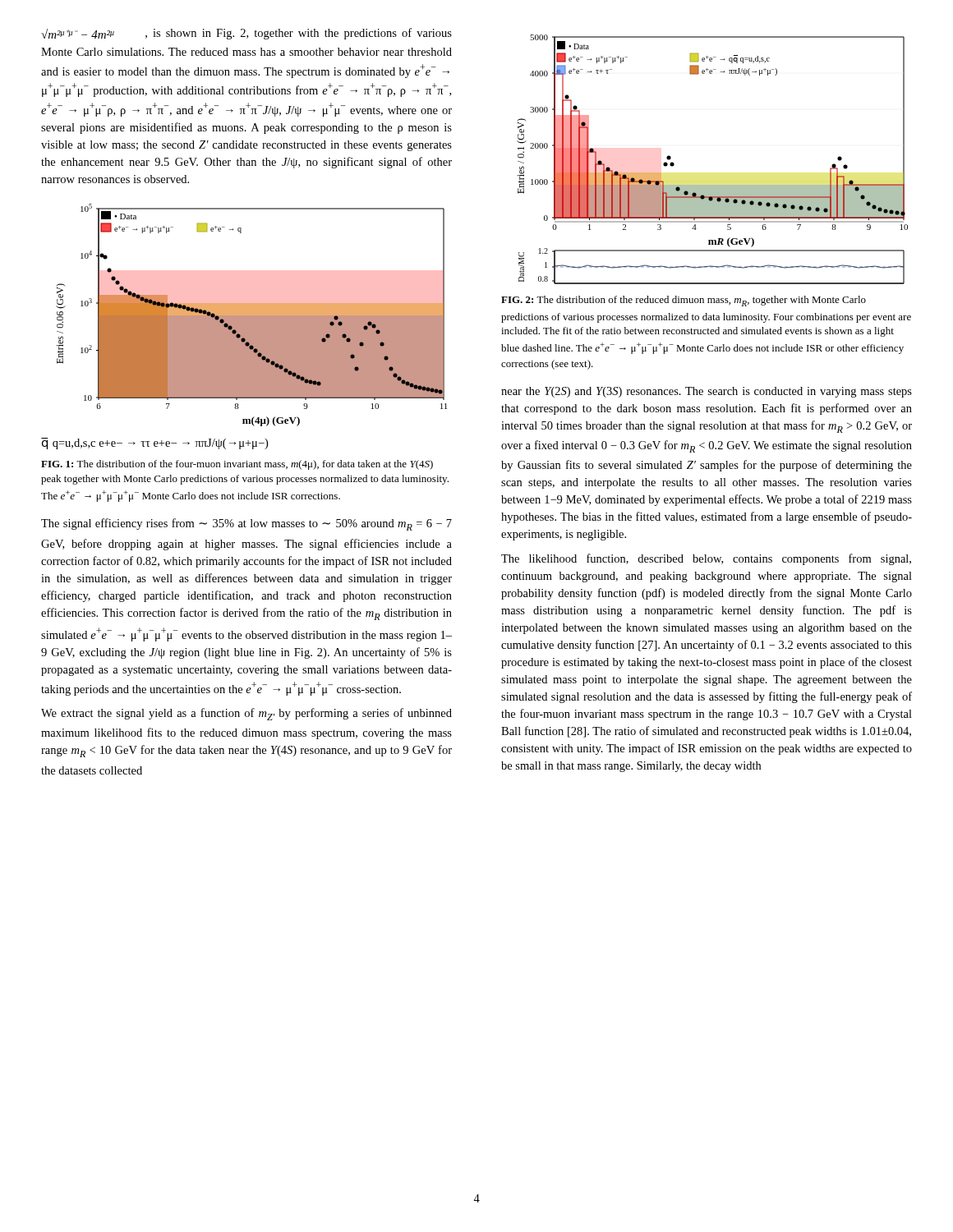This screenshot has width=953, height=1232.
Task: Find the text block with the text "The signal efficiency rises"
Action: pyautogui.click(x=246, y=647)
